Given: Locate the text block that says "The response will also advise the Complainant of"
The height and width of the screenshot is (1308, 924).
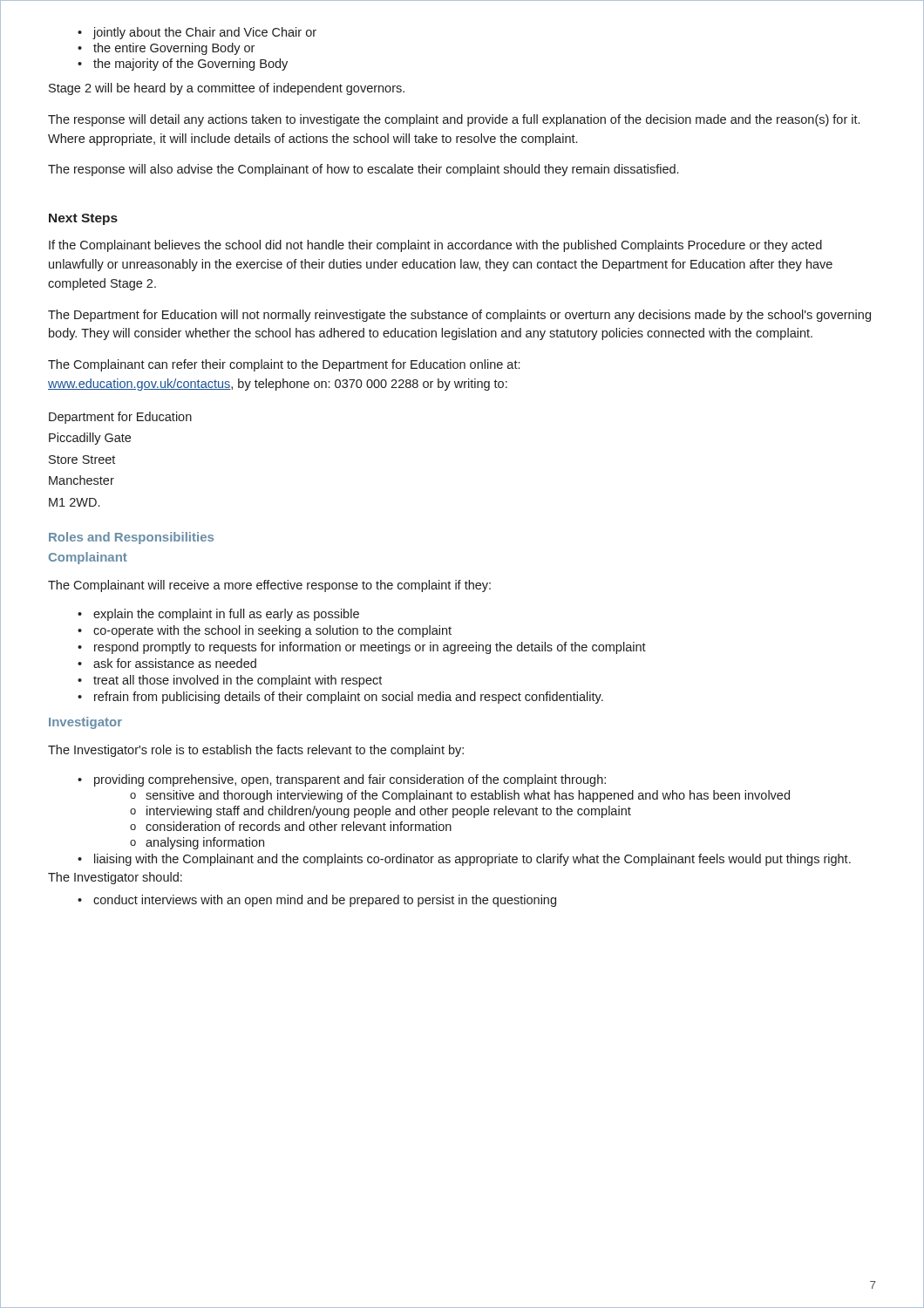Looking at the screenshot, I should click(x=462, y=170).
